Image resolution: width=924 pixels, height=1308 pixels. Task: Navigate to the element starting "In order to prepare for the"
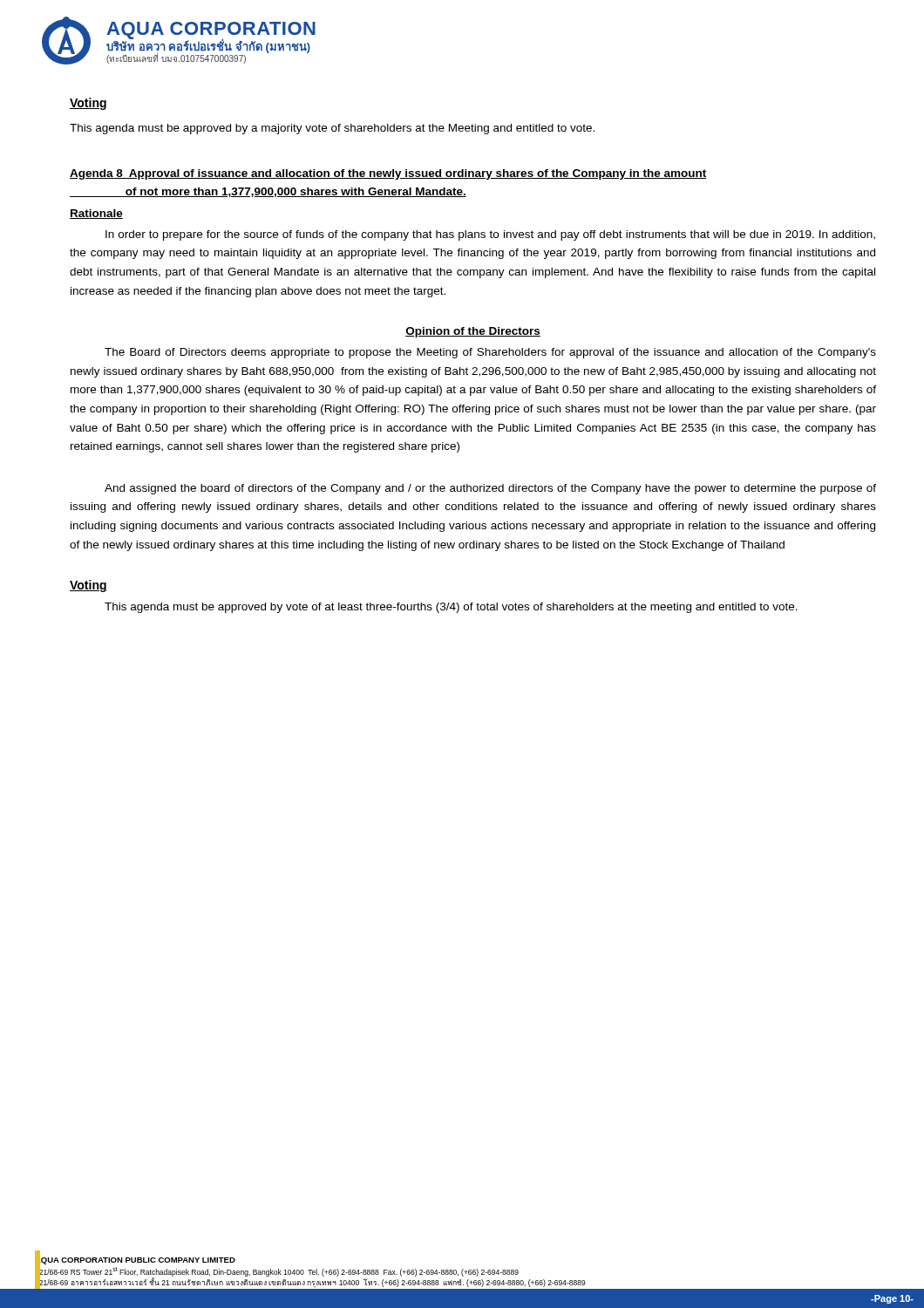(473, 262)
